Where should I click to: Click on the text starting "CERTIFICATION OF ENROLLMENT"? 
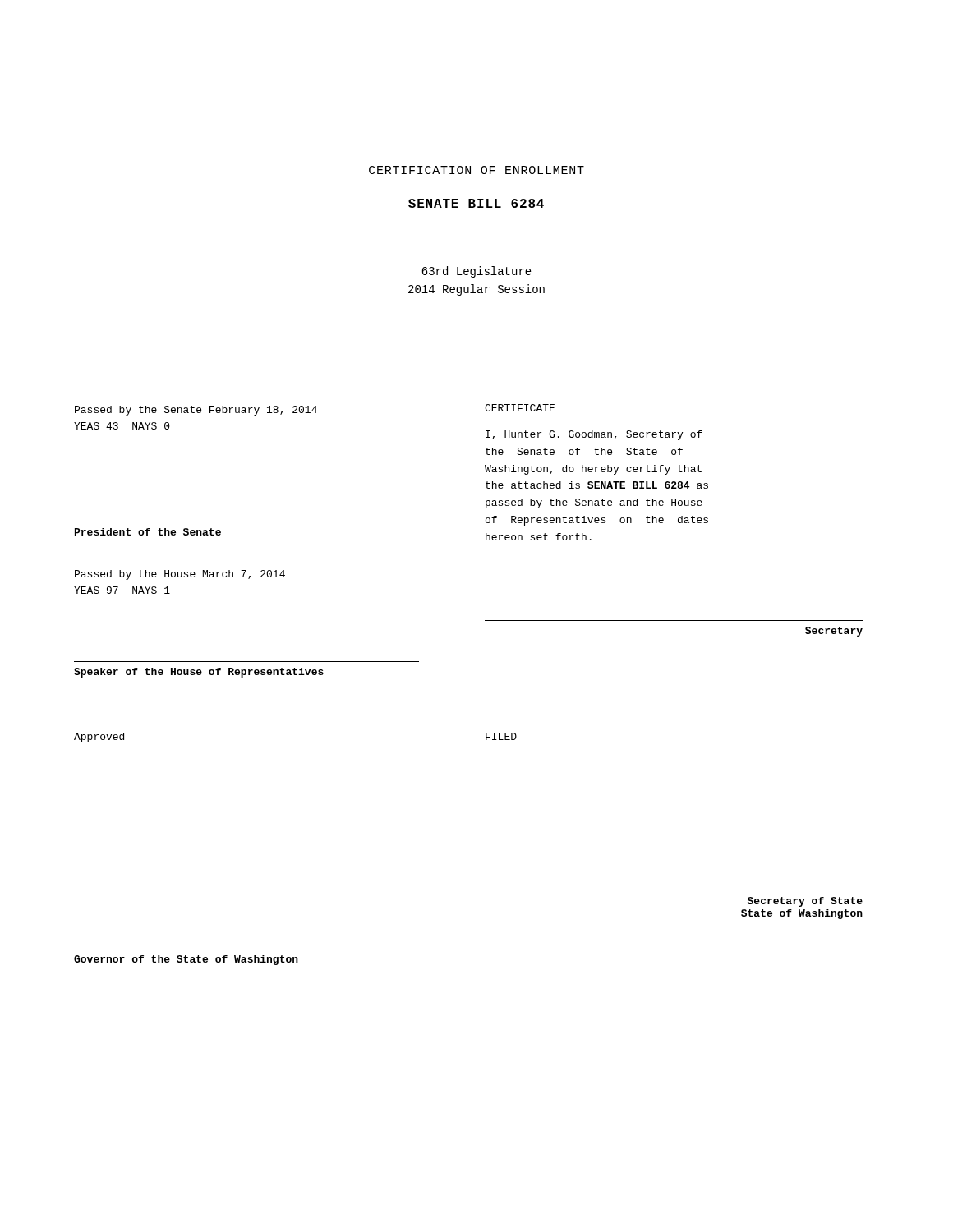476,171
